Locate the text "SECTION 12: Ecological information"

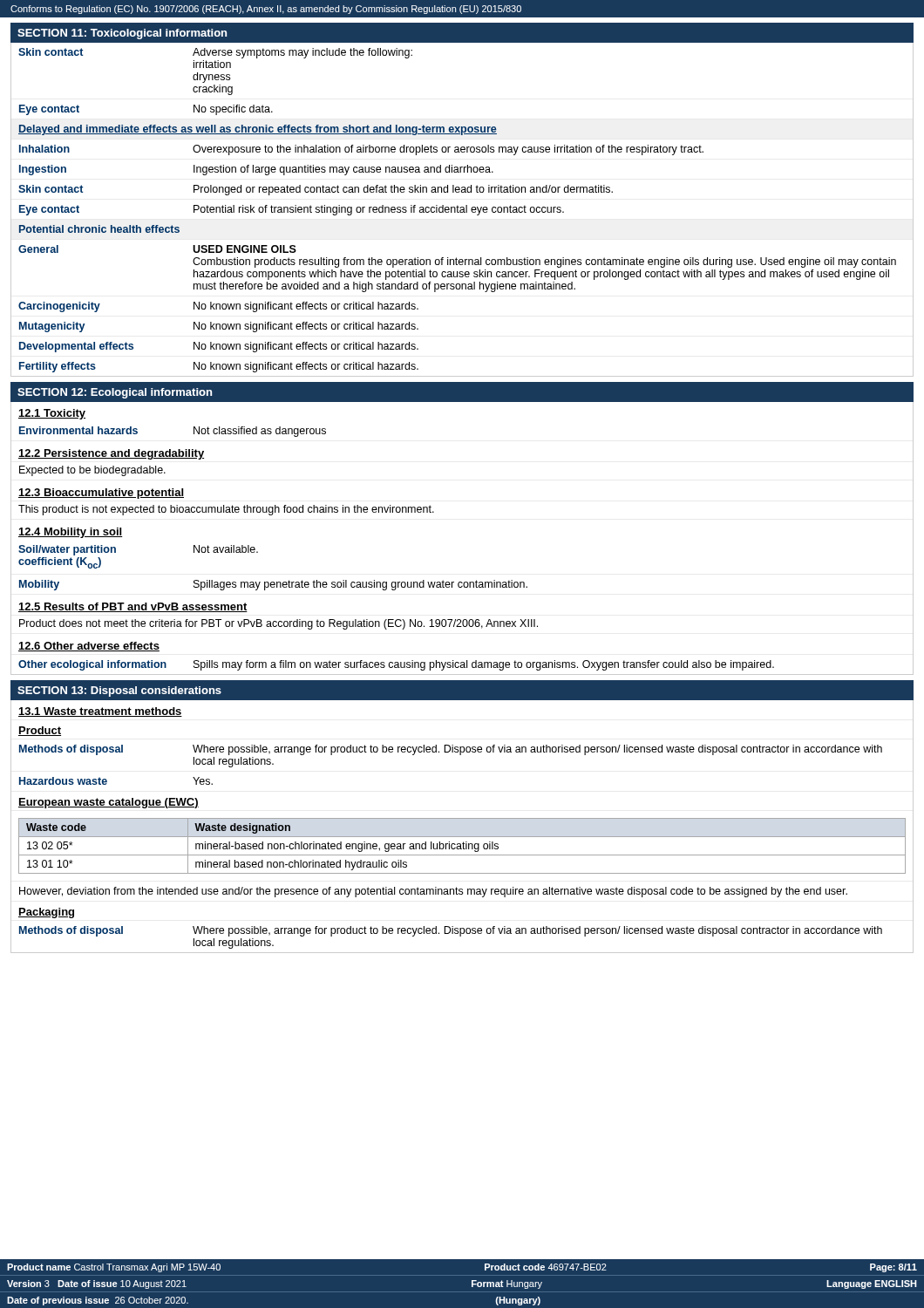pos(115,392)
